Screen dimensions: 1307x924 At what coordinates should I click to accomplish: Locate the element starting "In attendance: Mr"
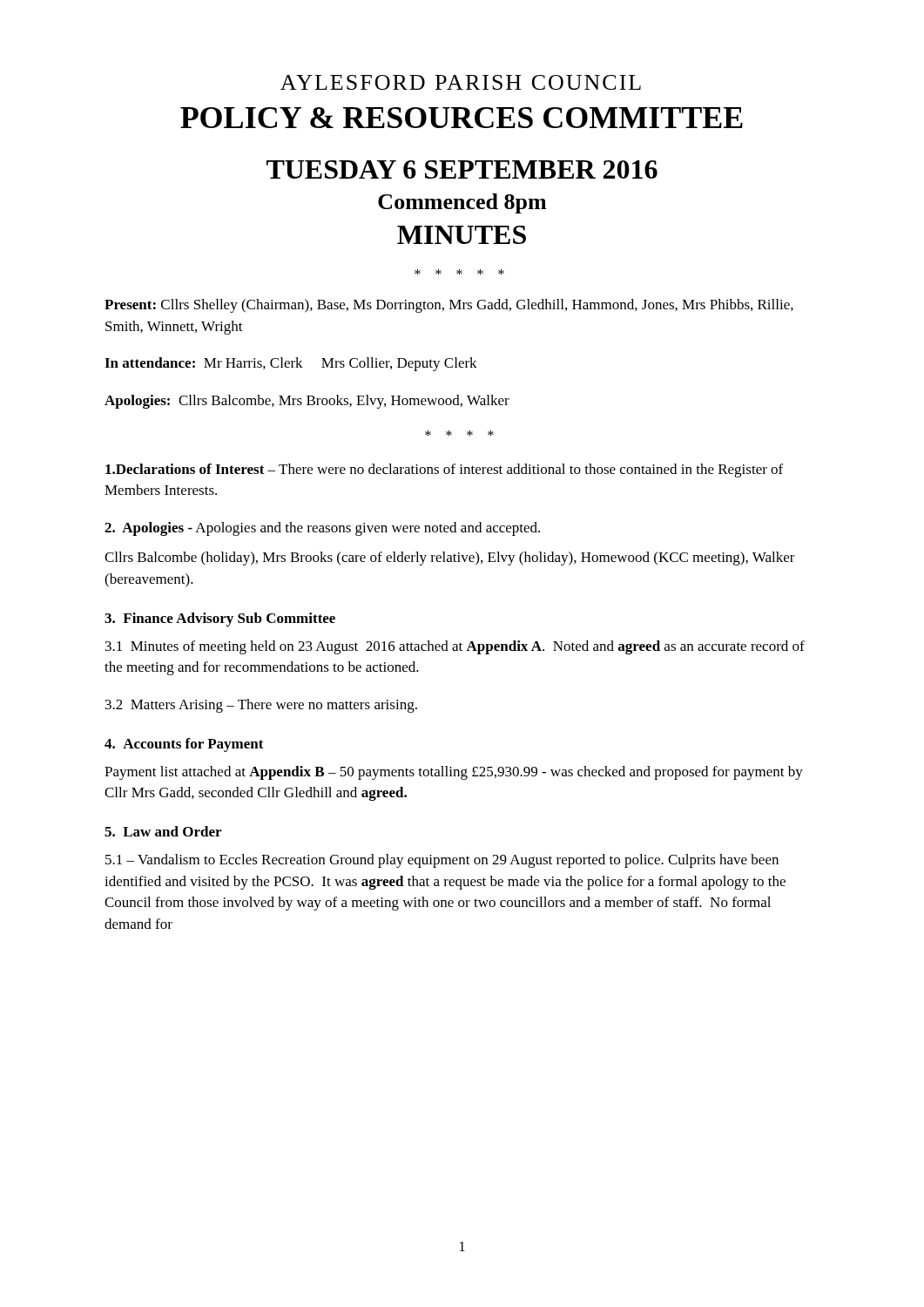291,363
